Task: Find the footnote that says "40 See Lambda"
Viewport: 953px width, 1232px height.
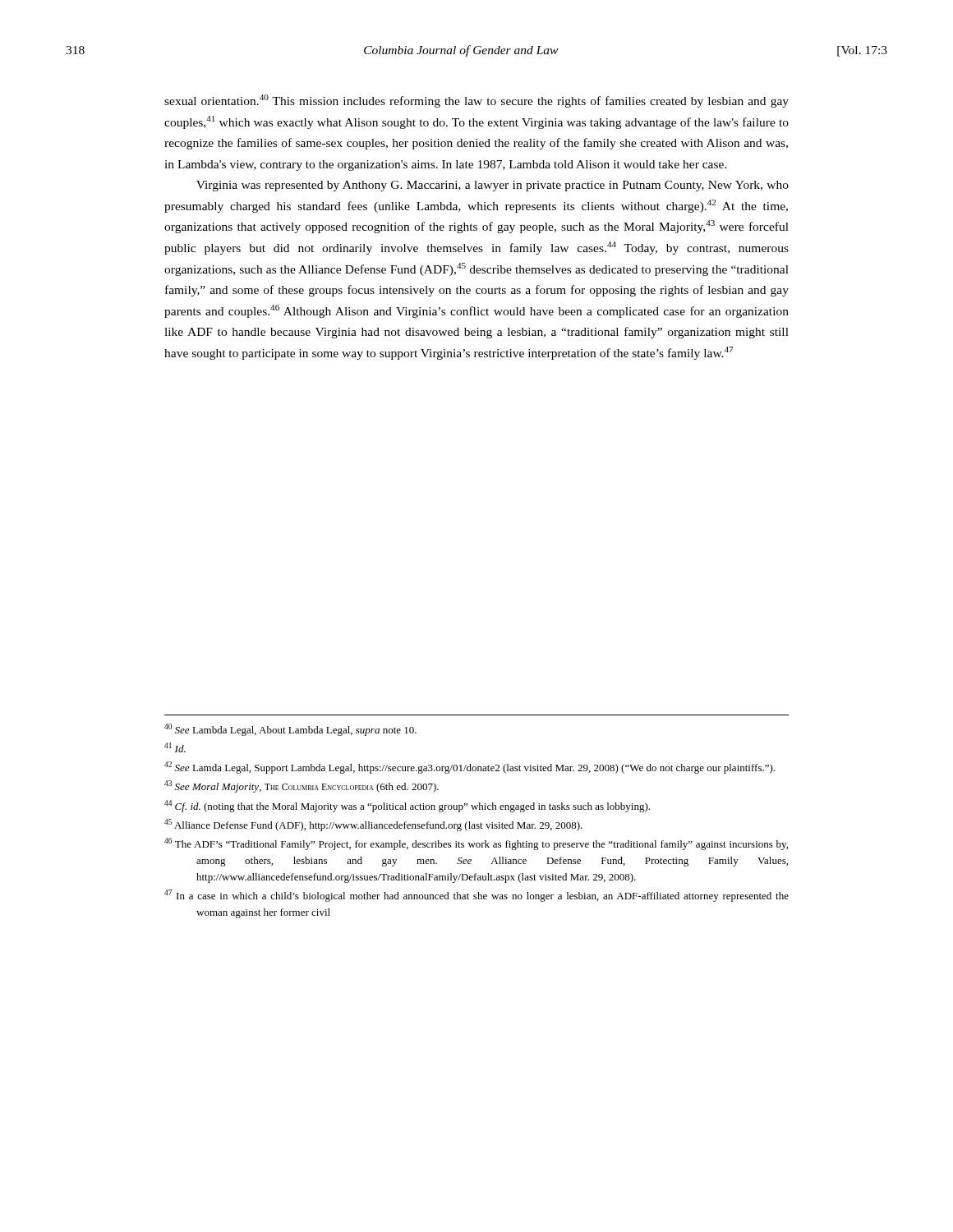Action: [x=291, y=729]
